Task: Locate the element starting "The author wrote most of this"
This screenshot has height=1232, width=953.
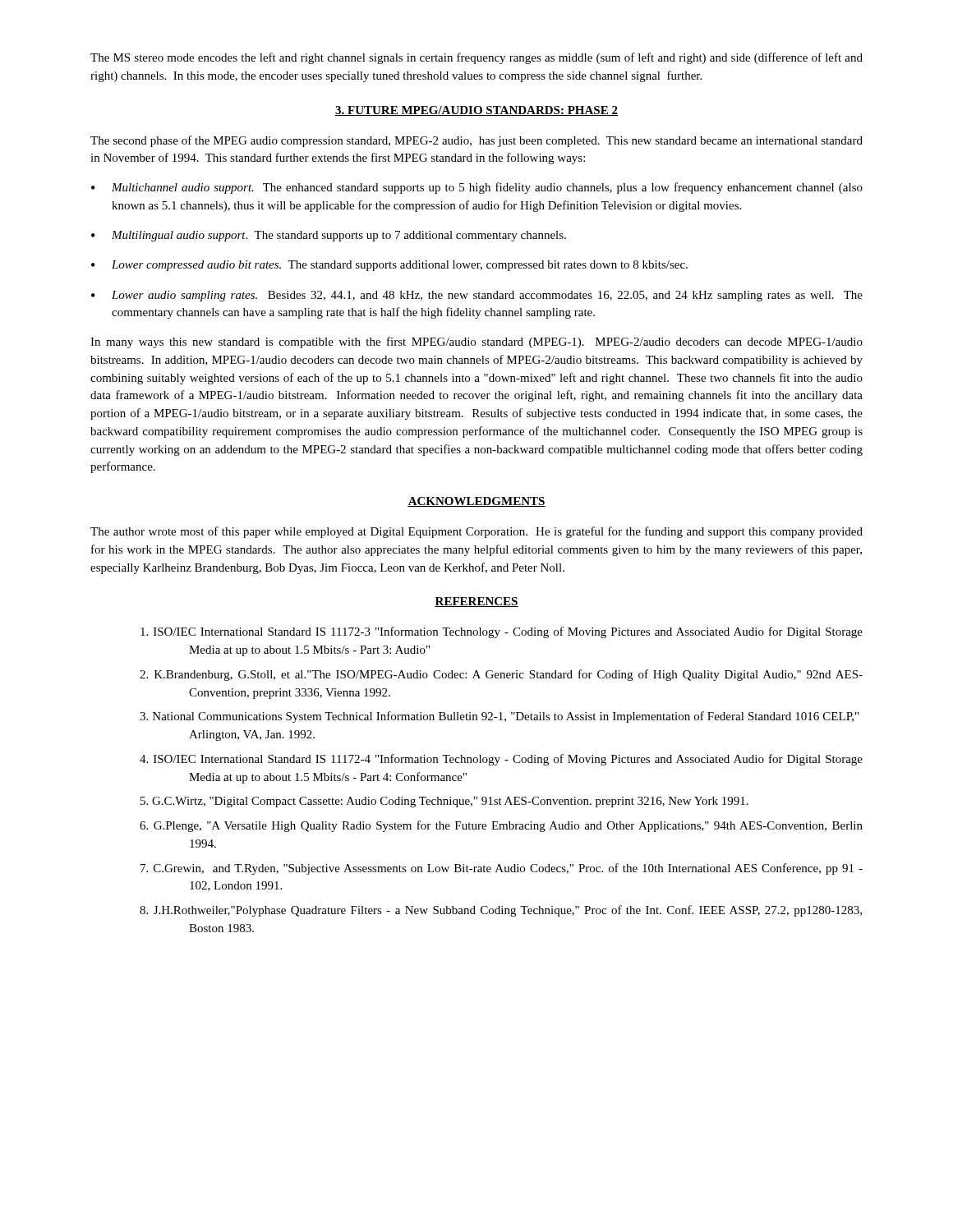Action: (x=476, y=549)
